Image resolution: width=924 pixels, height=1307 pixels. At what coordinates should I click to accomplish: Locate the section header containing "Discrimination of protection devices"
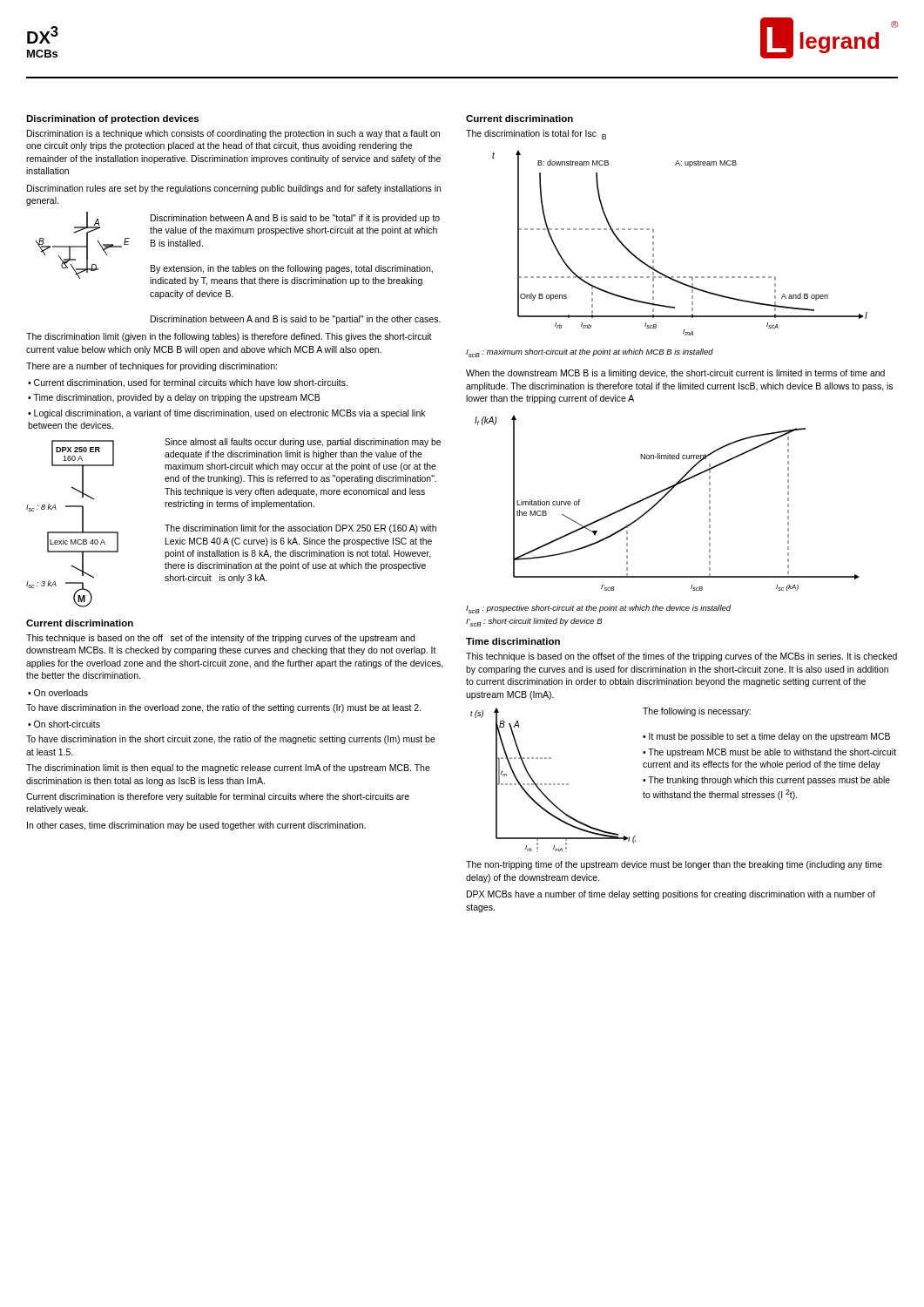tap(113, 119)
